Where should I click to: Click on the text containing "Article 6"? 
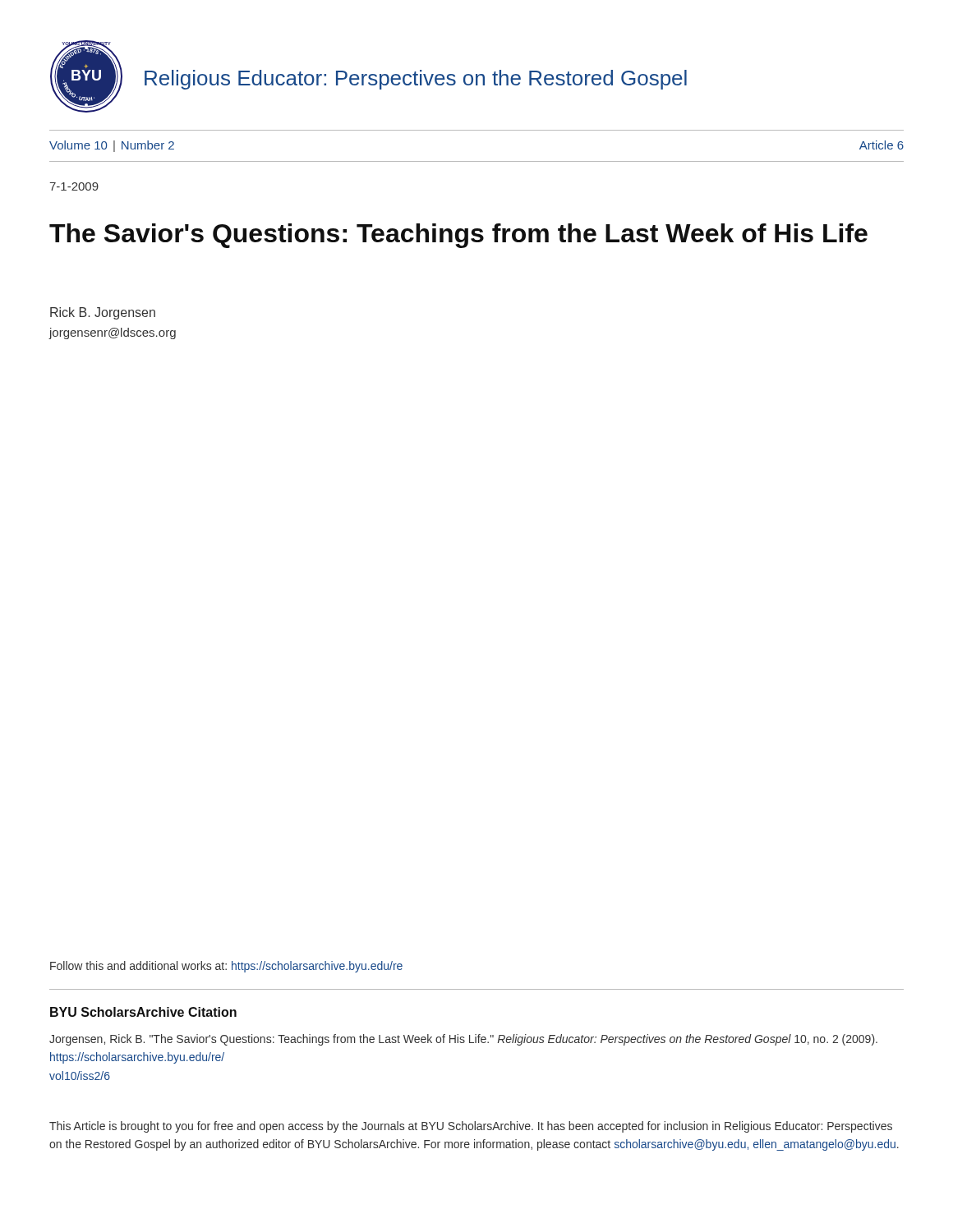click(881, 145)
